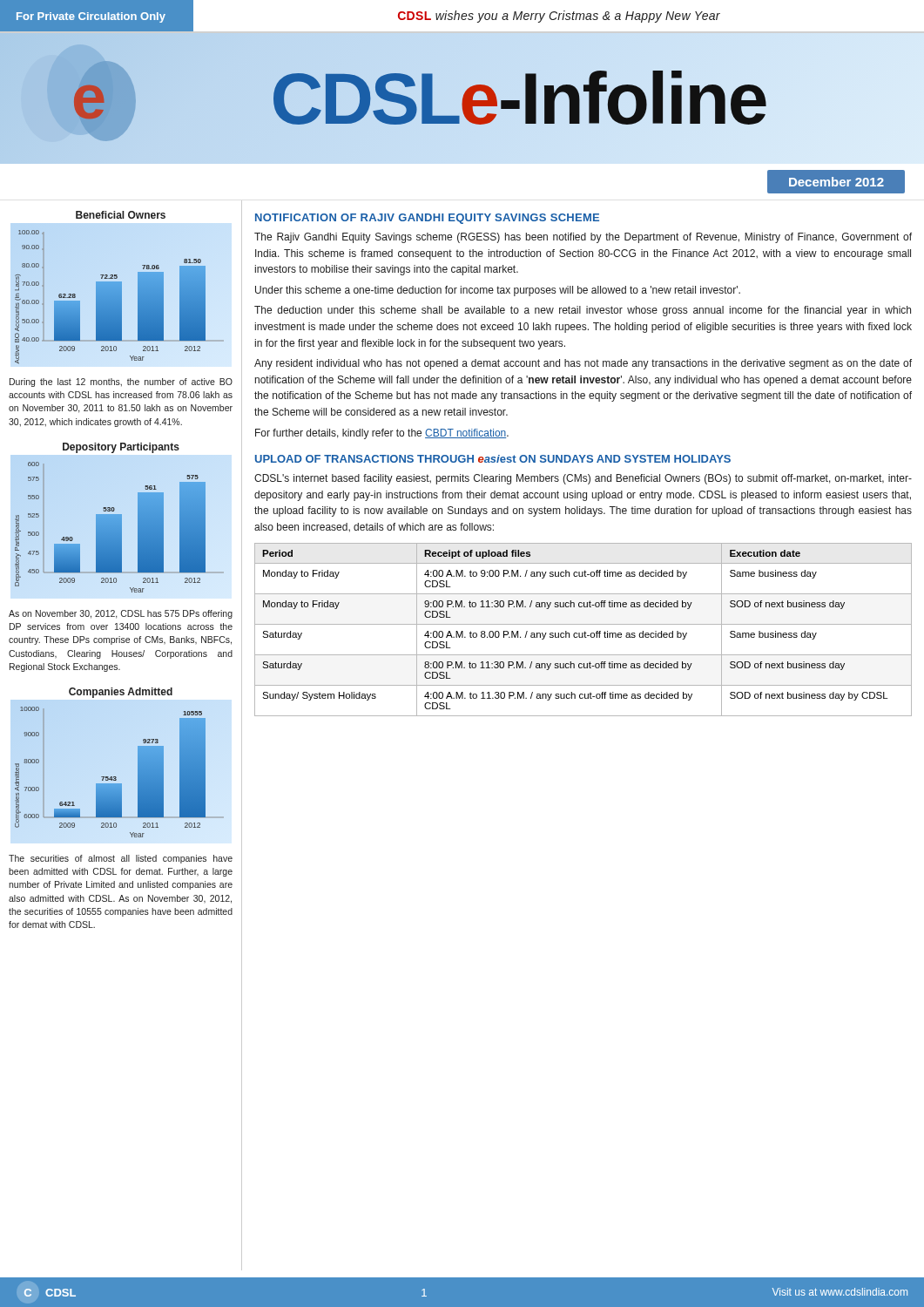Where is the passage that starts "The securities of"?
Image resolution: width=924 pixels, height=1307 pixels.
[x=121, y=891]
